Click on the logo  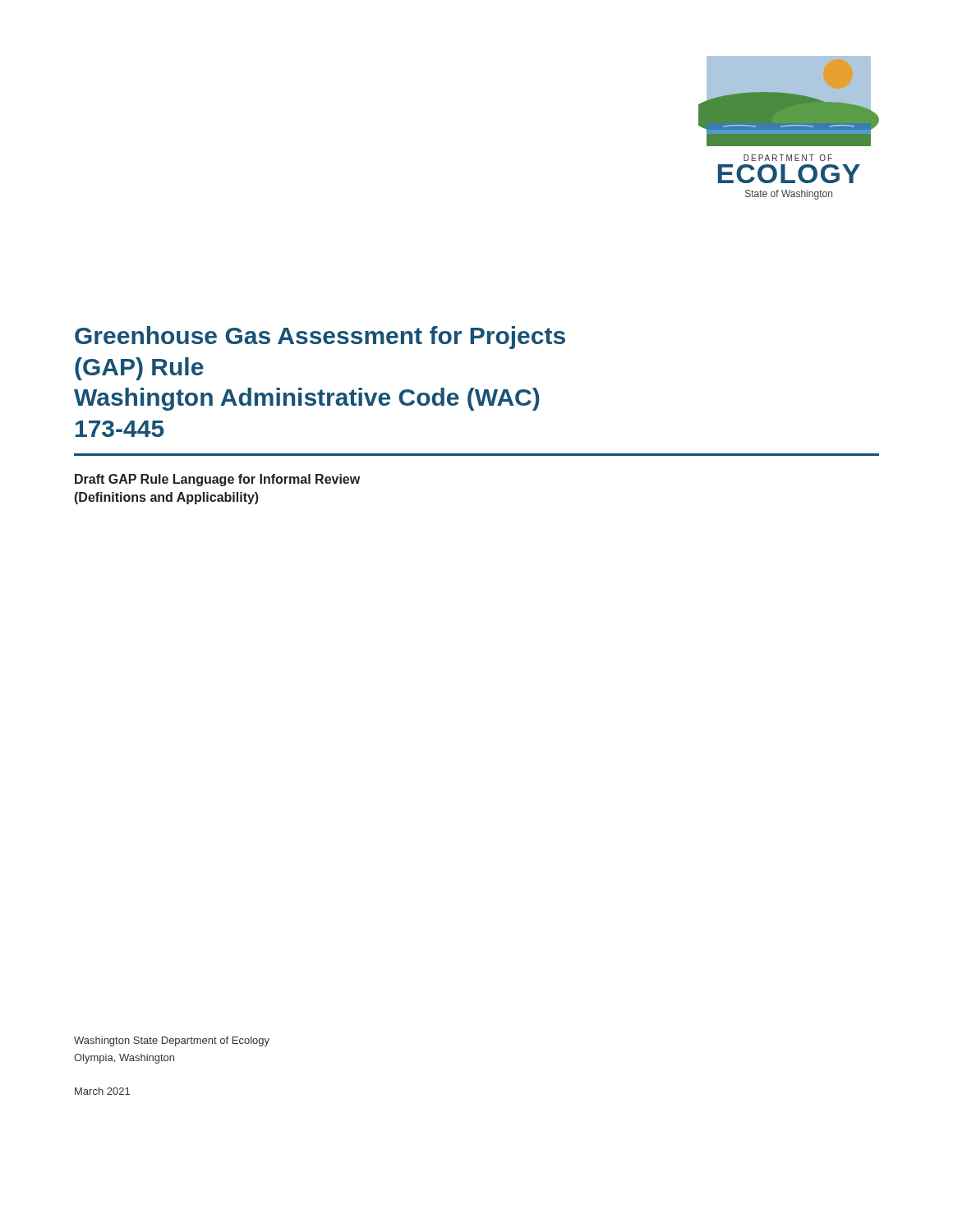coord(789,129)
